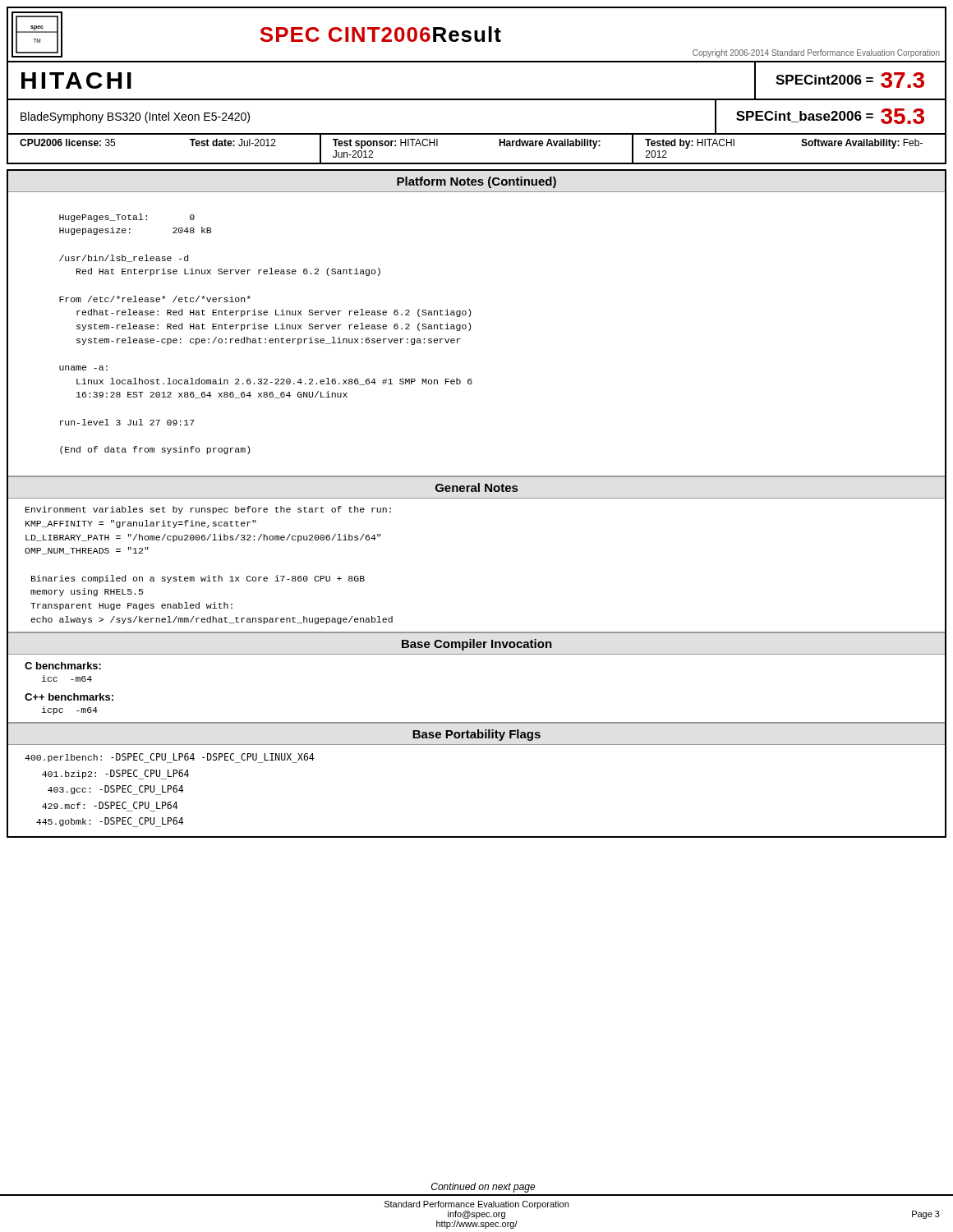
Task: Select the text block starting "BladeSymphony BS320 (Intel Xeon E5-2420)"
Action: (135, 117)
